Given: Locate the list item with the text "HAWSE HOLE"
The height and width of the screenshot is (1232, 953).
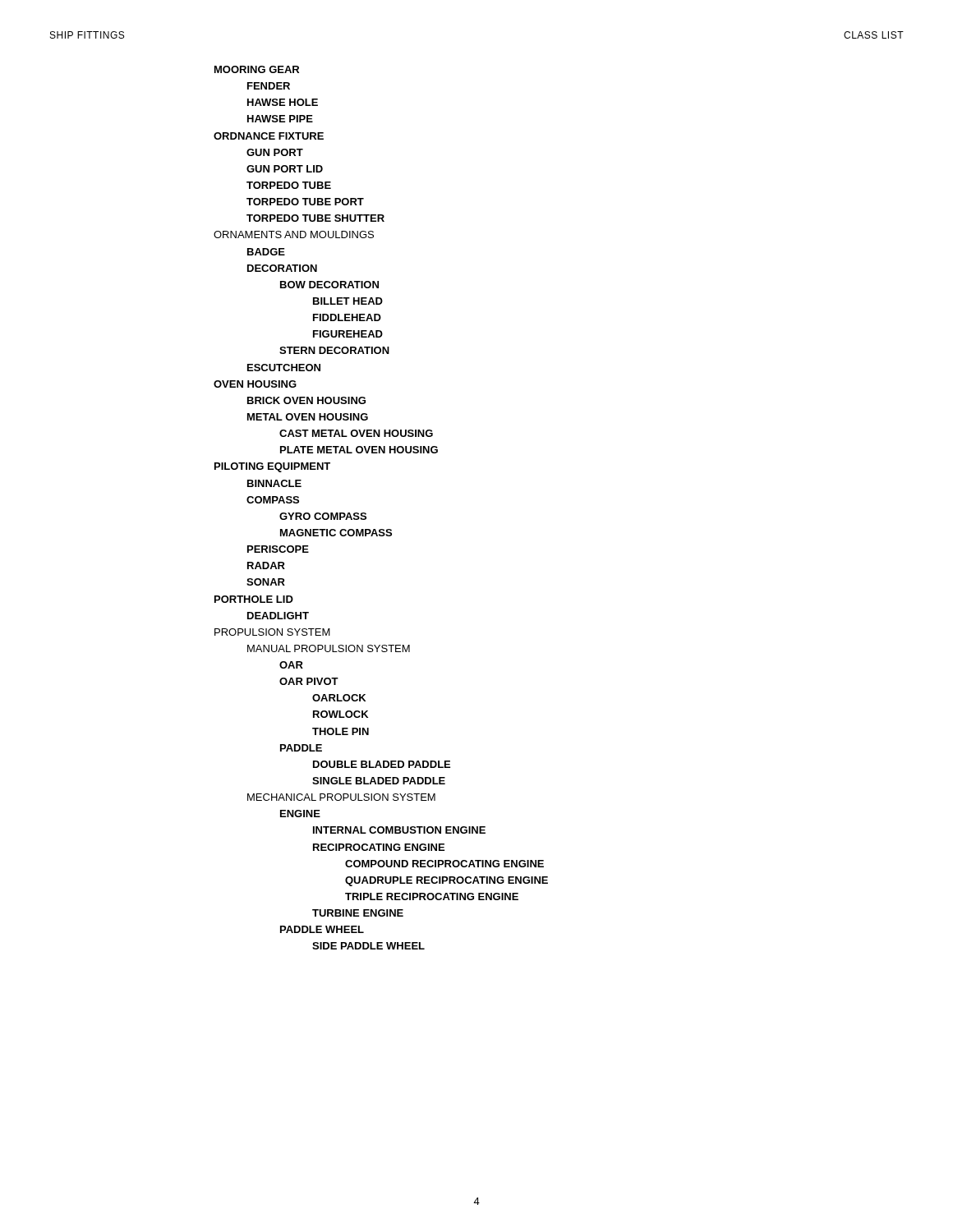Looking at the screenshot, I should (x=282, y=103).
